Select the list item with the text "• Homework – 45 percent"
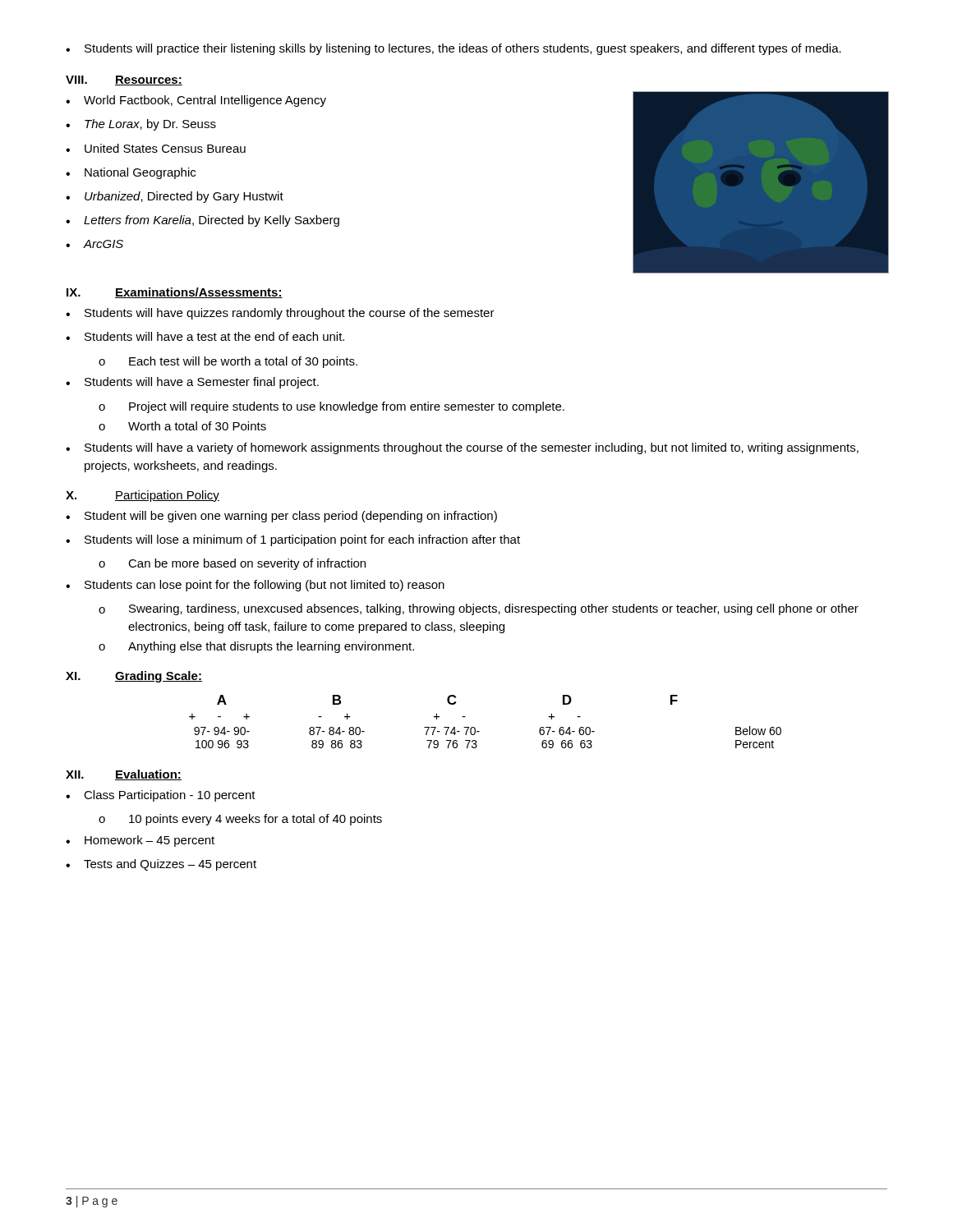 point(140,841)
